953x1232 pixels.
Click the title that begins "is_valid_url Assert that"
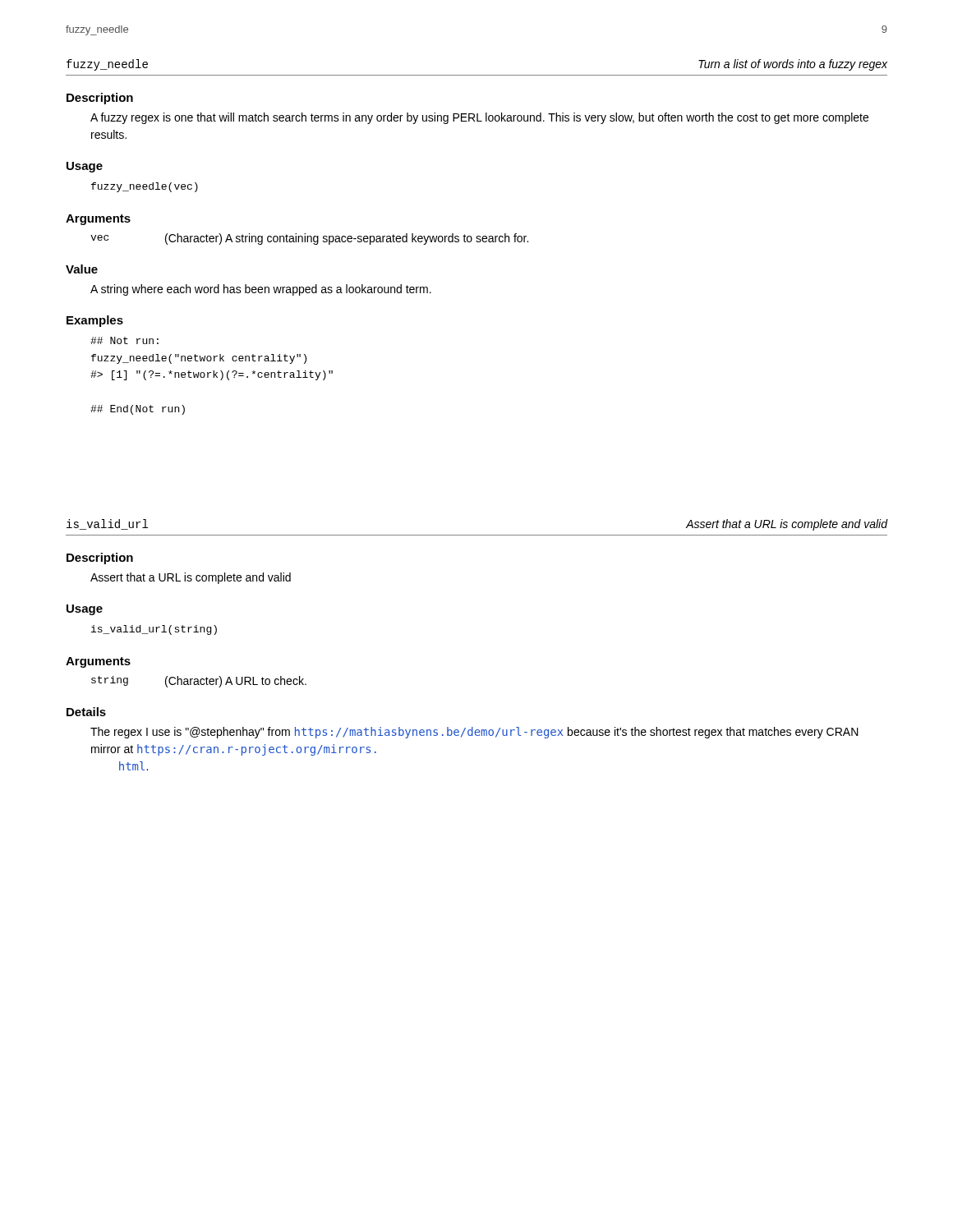476,524
